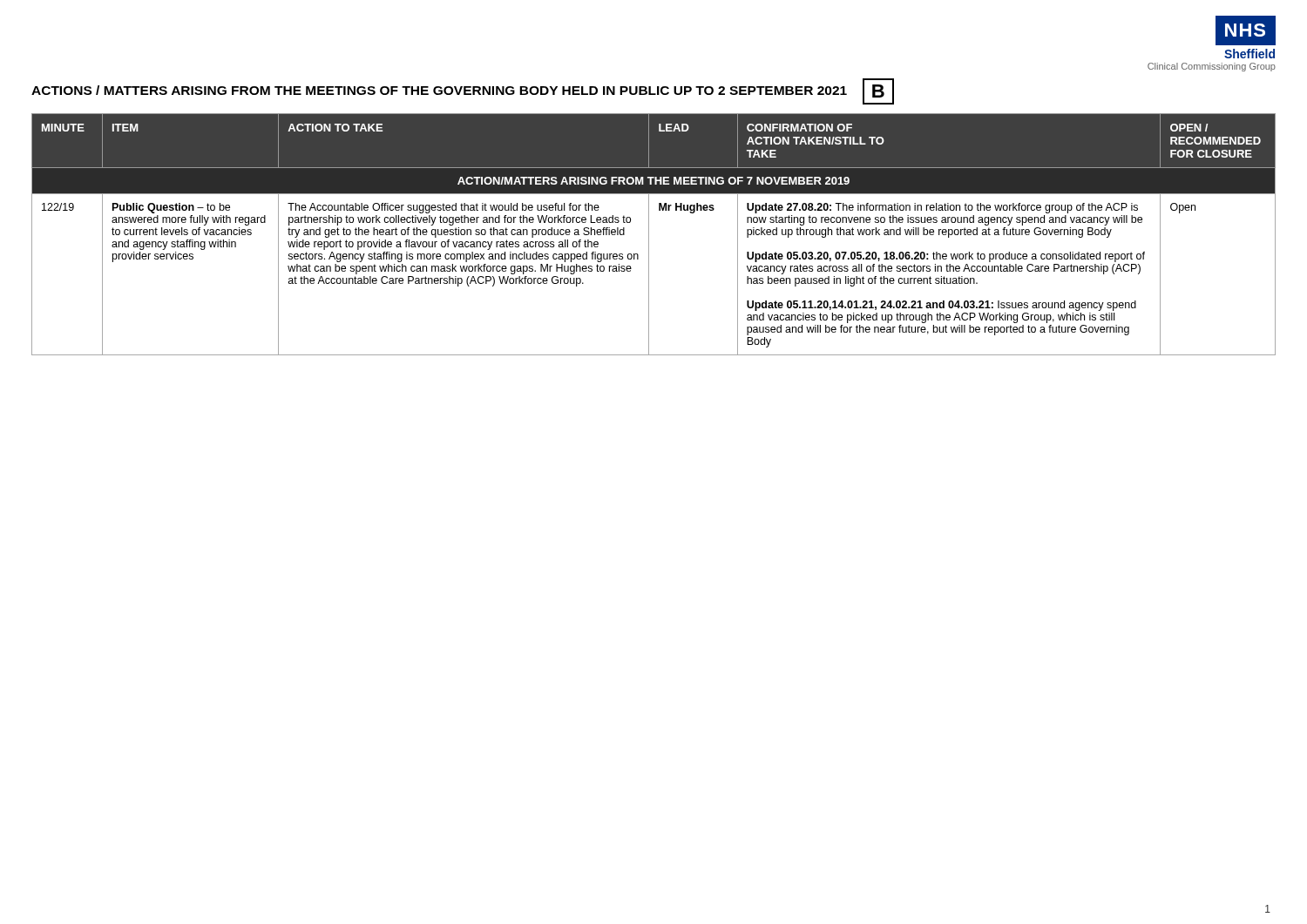Click on the table containing "ACTION TO TAKE"

coord(654,235)
